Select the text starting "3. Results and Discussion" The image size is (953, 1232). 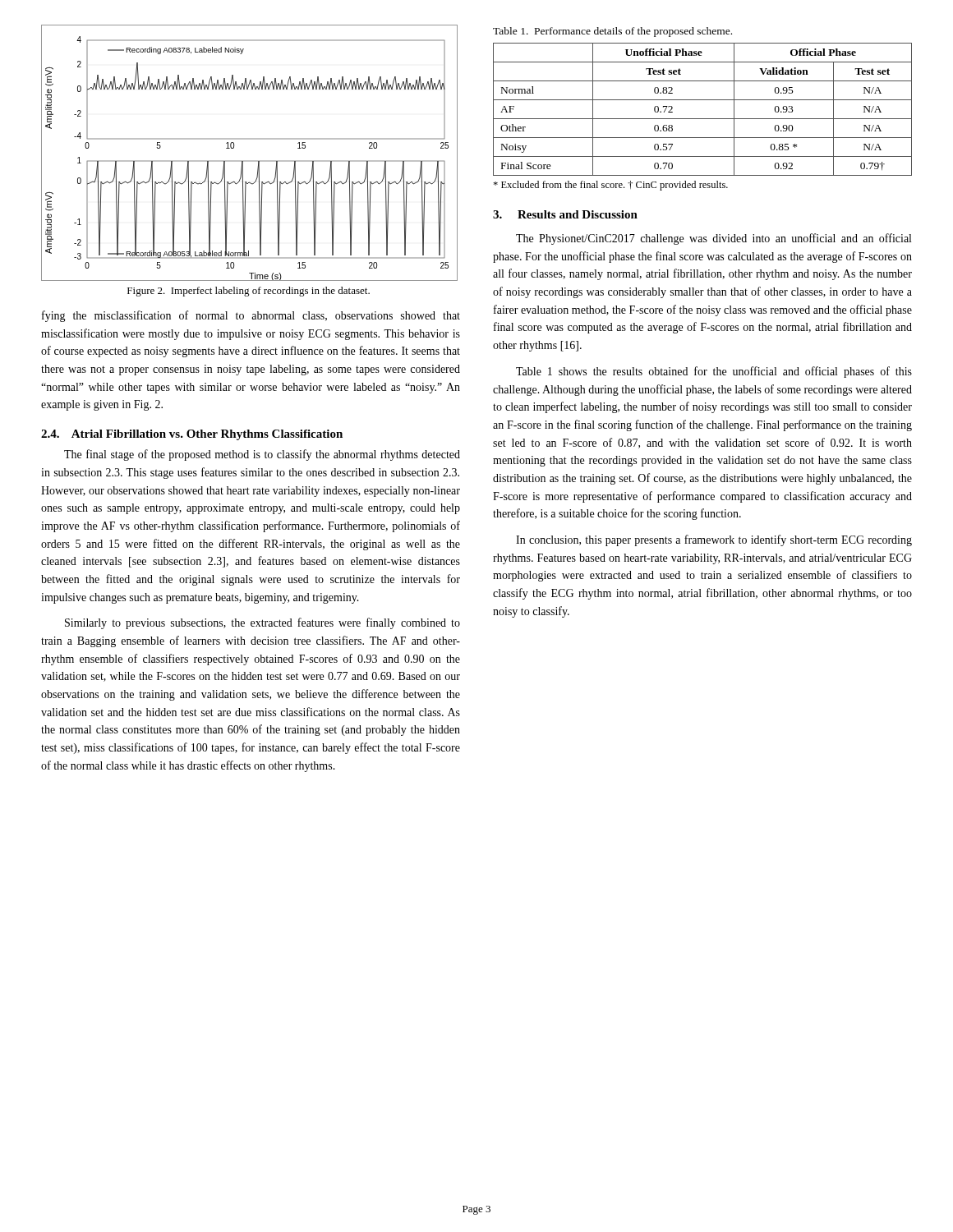(x=565, y=214)
